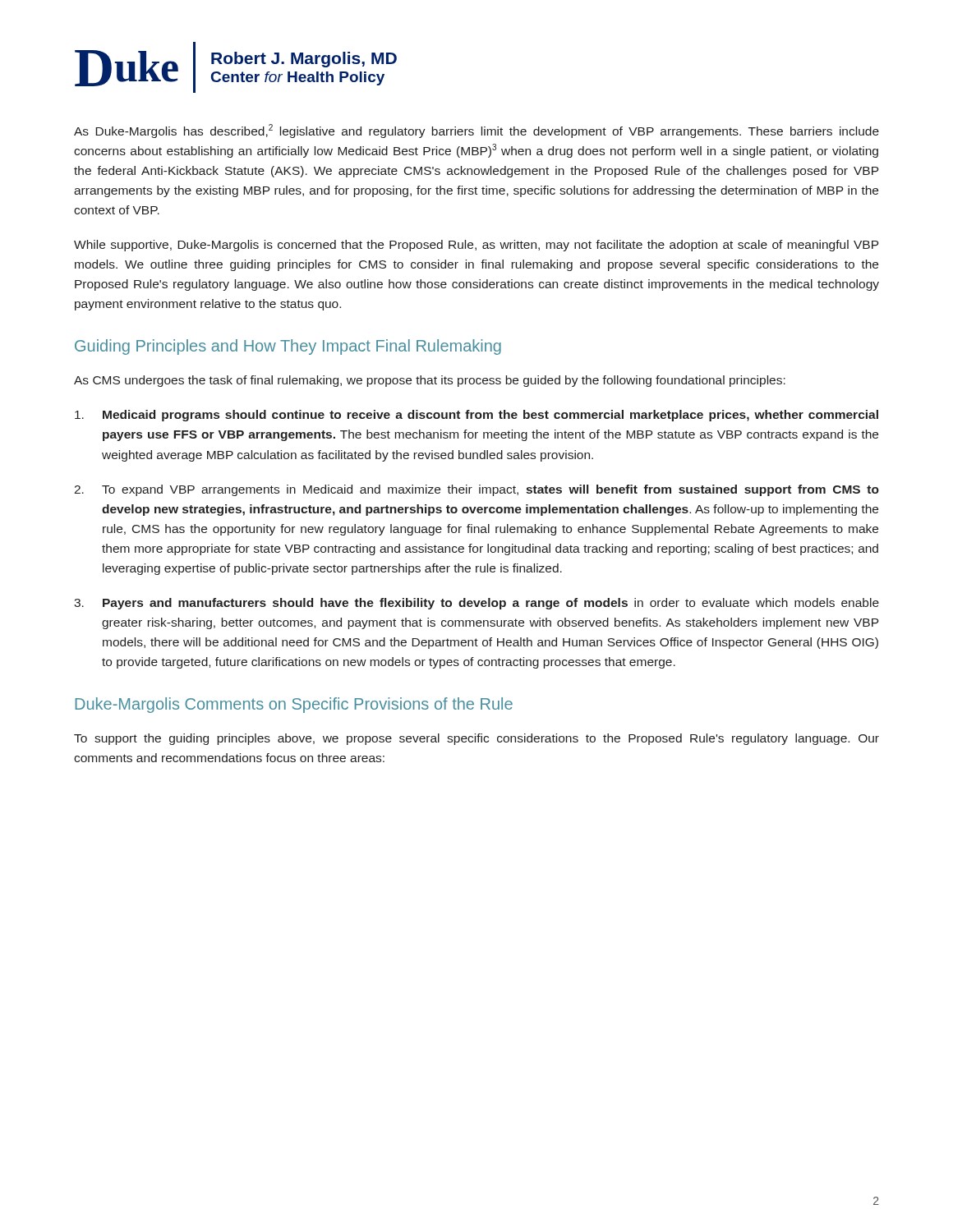
Task: Navigate to the text starting "To support the guiding principles"
Action: click(x=476, y=748)
